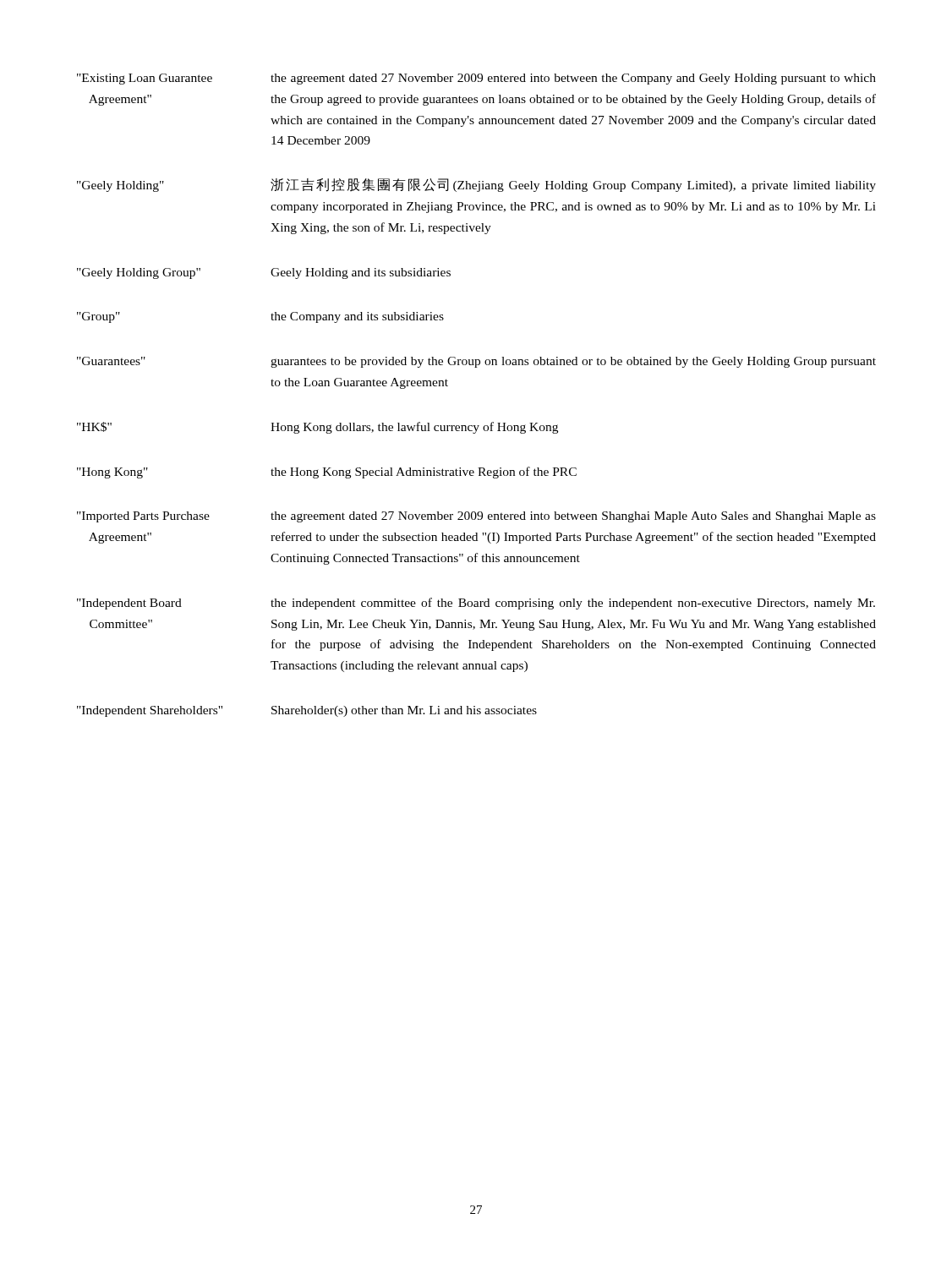The image size is (952, 1268).
Task: Locate the block of text that opens with ""Geely Holding Group""
Action: pos(137,273)
